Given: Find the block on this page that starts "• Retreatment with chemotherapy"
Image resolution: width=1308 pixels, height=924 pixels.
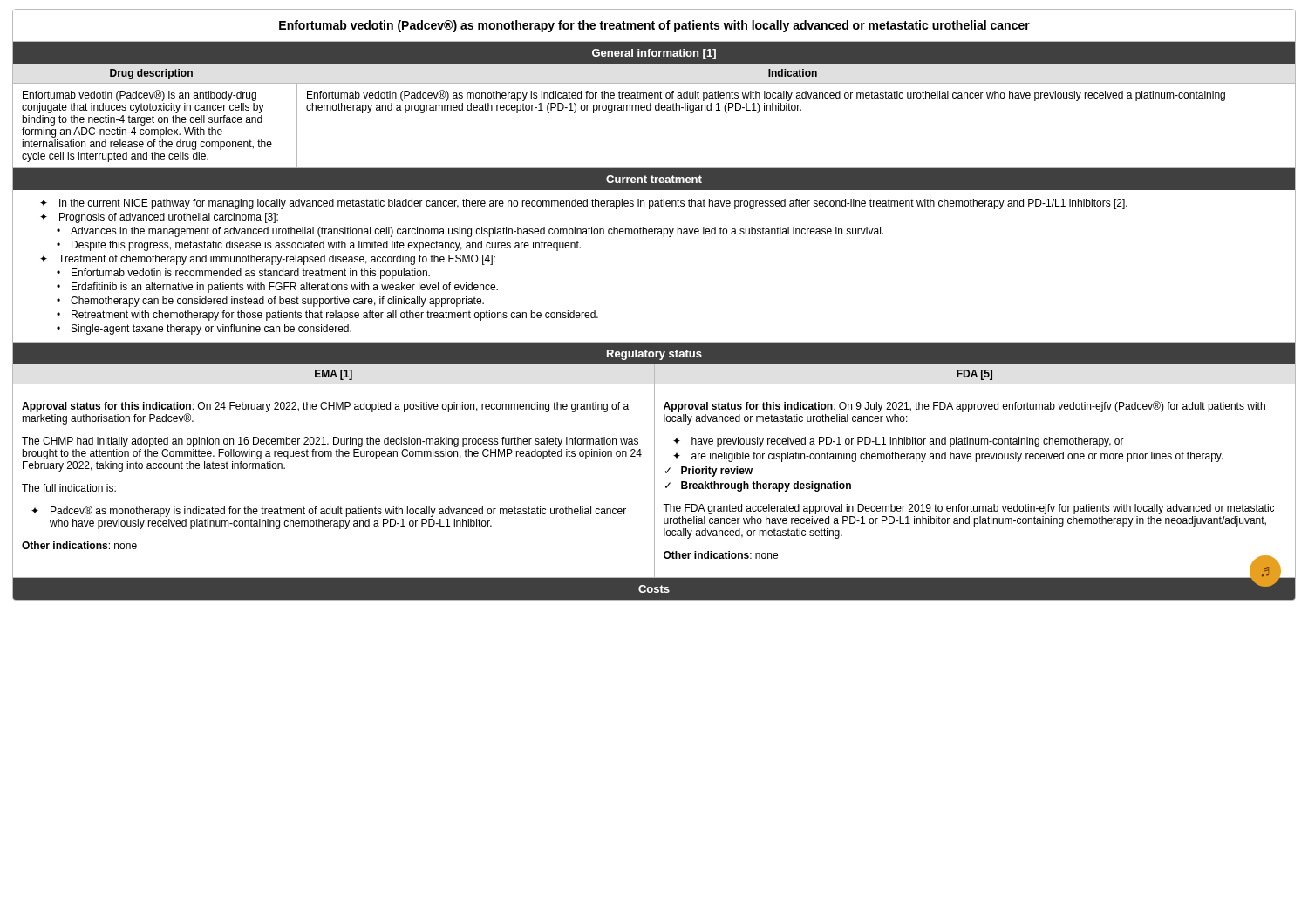Looking at the screenshot, I should (x=328, y=315).
